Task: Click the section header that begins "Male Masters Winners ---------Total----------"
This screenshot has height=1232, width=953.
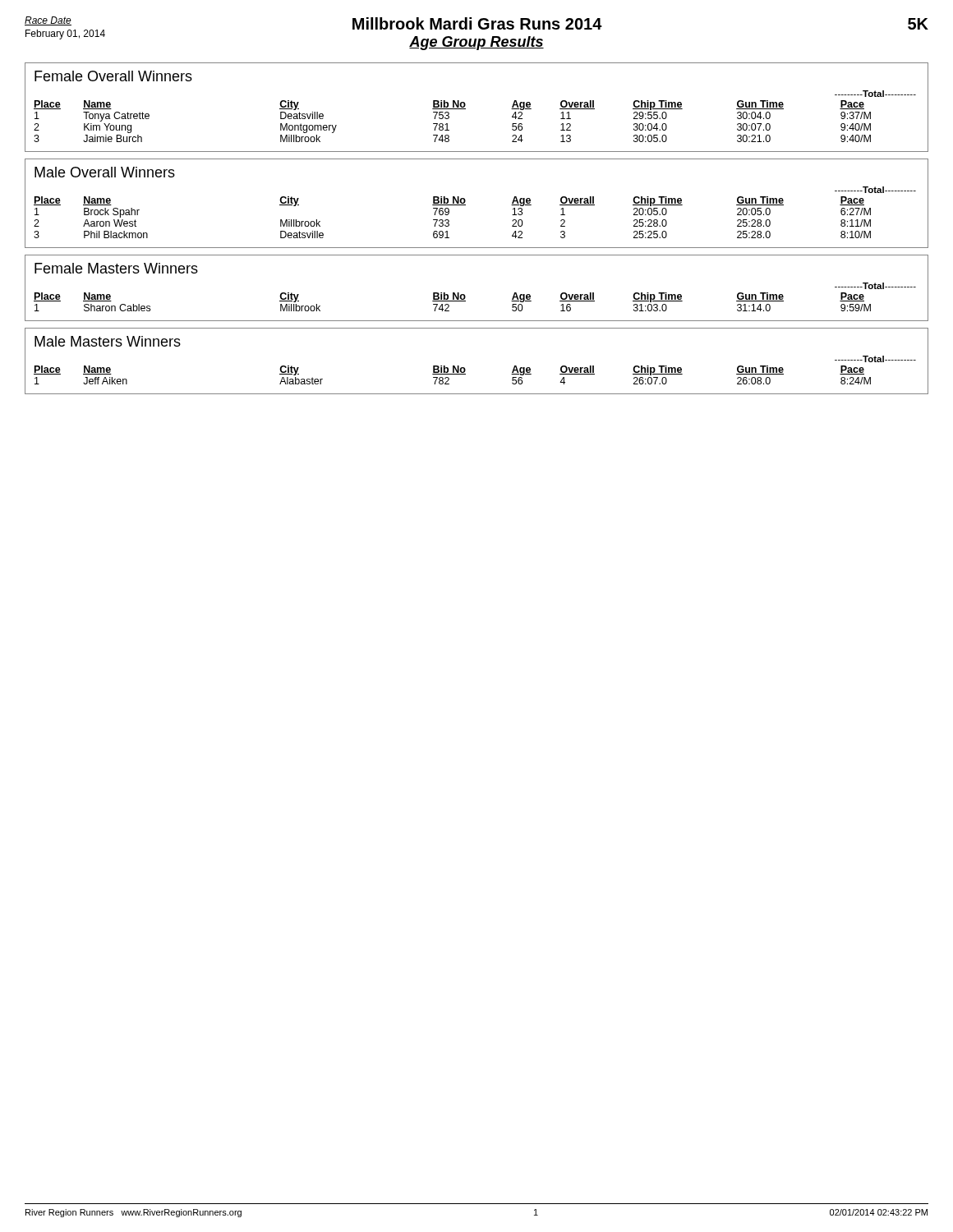Action: point(108,341)
